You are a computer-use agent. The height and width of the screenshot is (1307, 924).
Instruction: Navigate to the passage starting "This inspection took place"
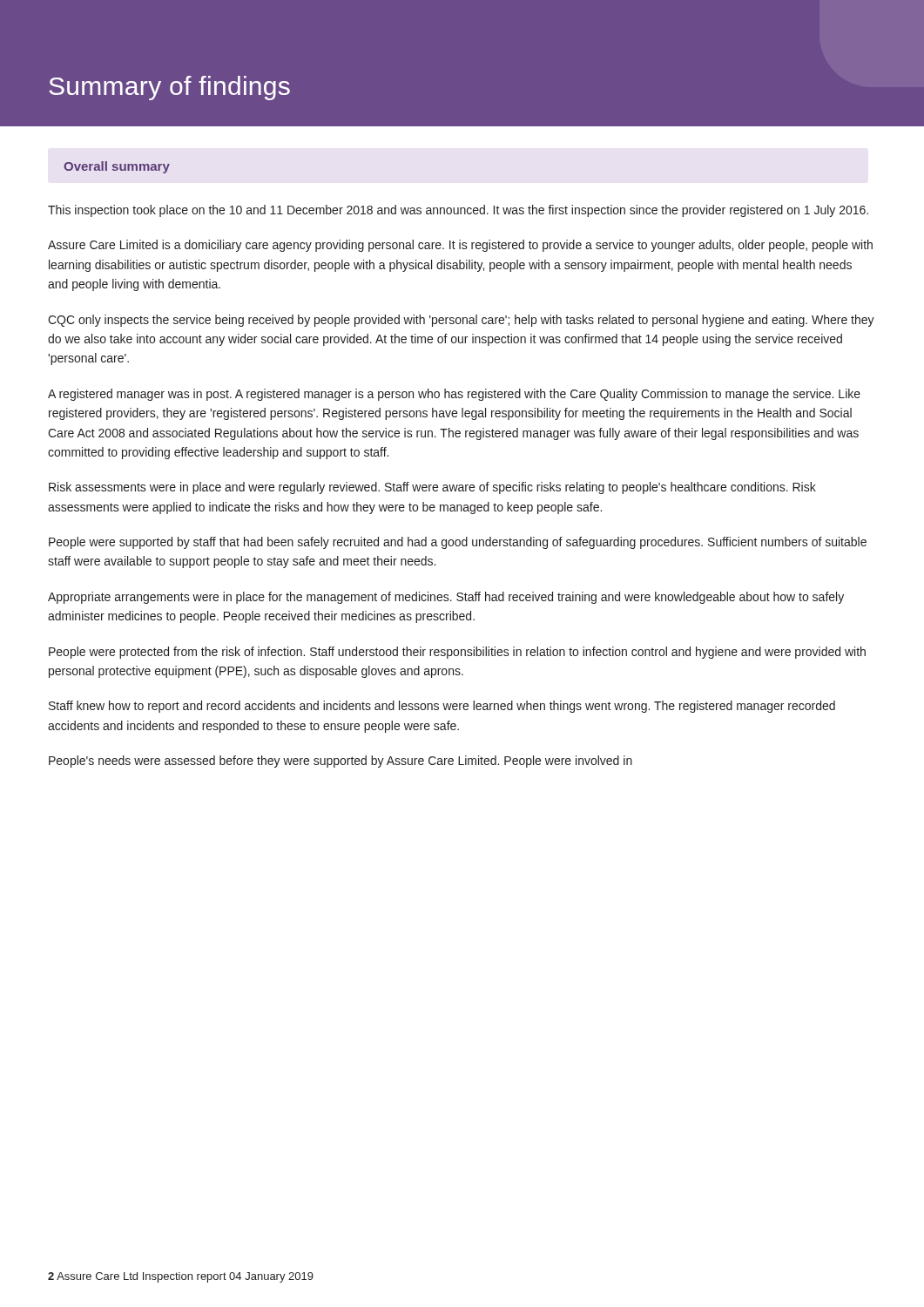459,210
